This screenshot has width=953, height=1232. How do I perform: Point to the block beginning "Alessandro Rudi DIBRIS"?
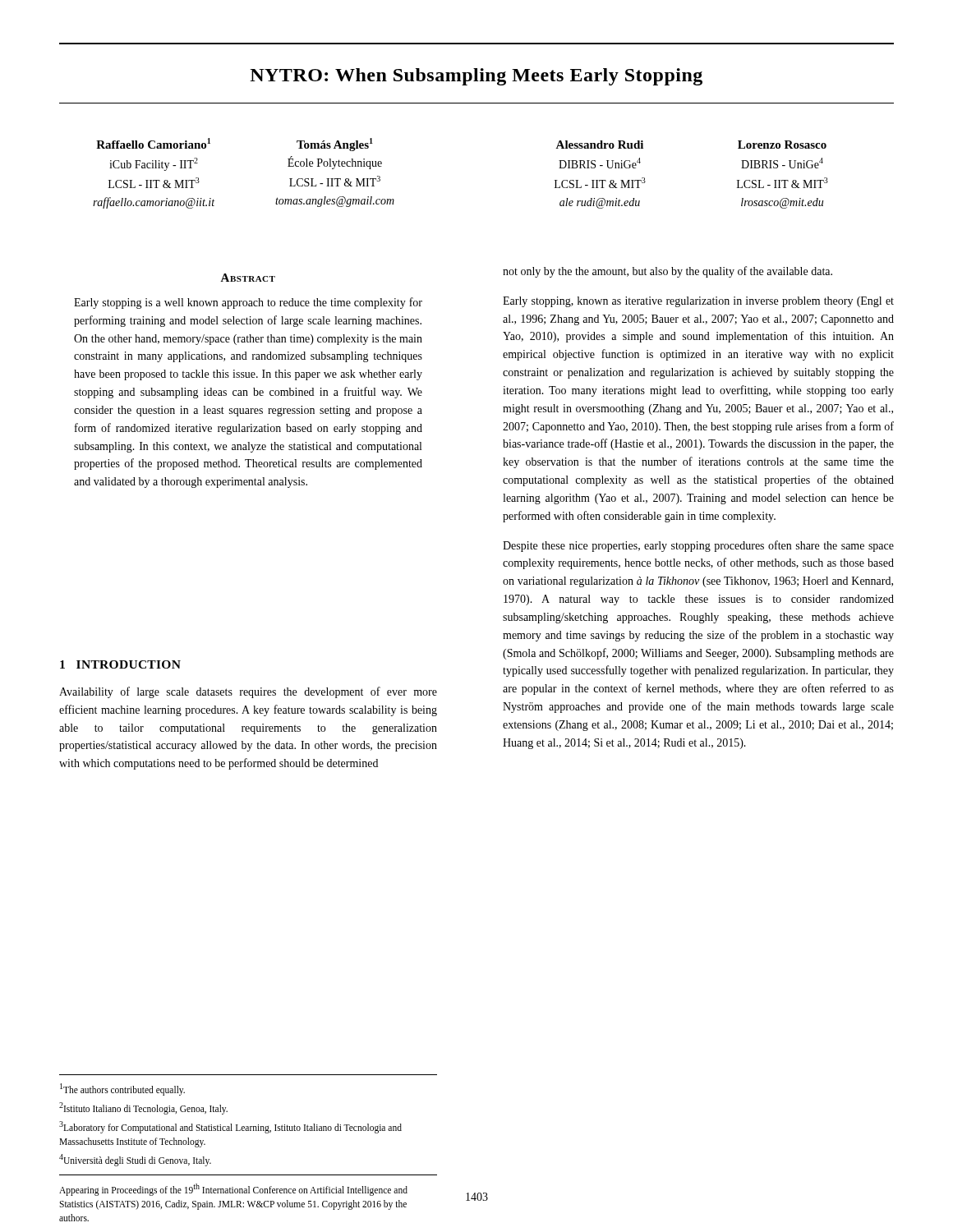600,173
